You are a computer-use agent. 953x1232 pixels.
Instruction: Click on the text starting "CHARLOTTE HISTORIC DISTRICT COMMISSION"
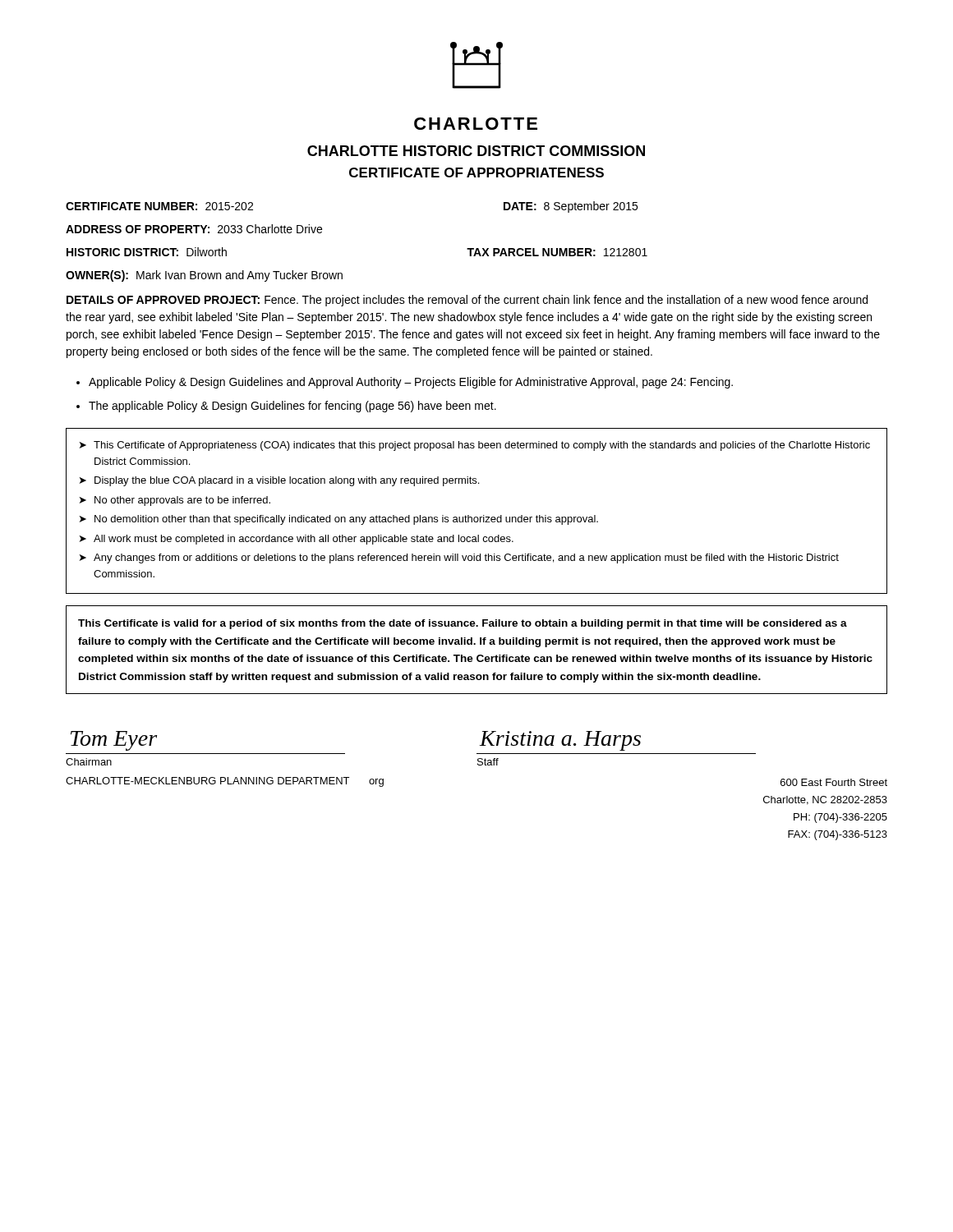pos(476,162)
